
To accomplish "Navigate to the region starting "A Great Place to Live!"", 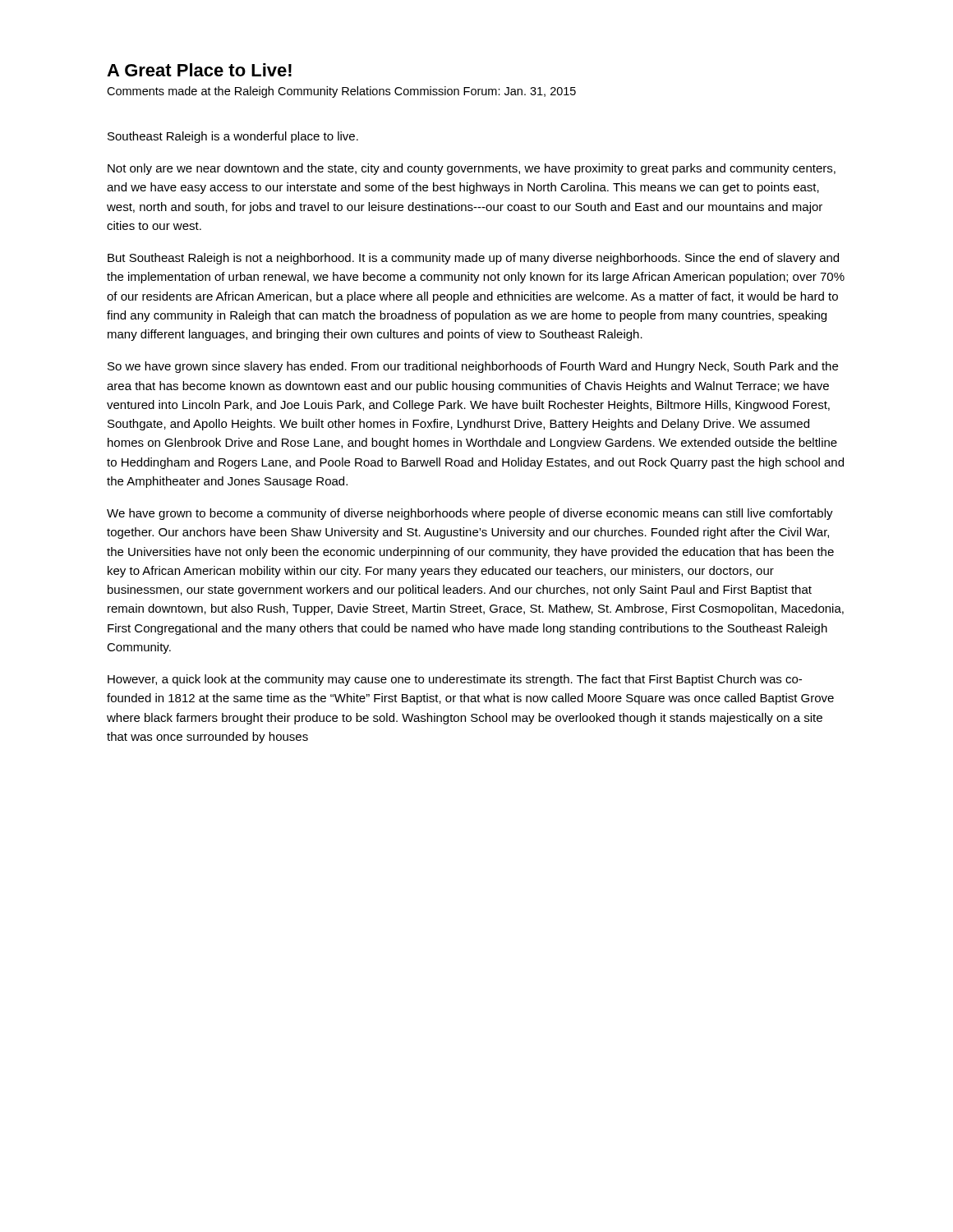I will coord(200,70).
